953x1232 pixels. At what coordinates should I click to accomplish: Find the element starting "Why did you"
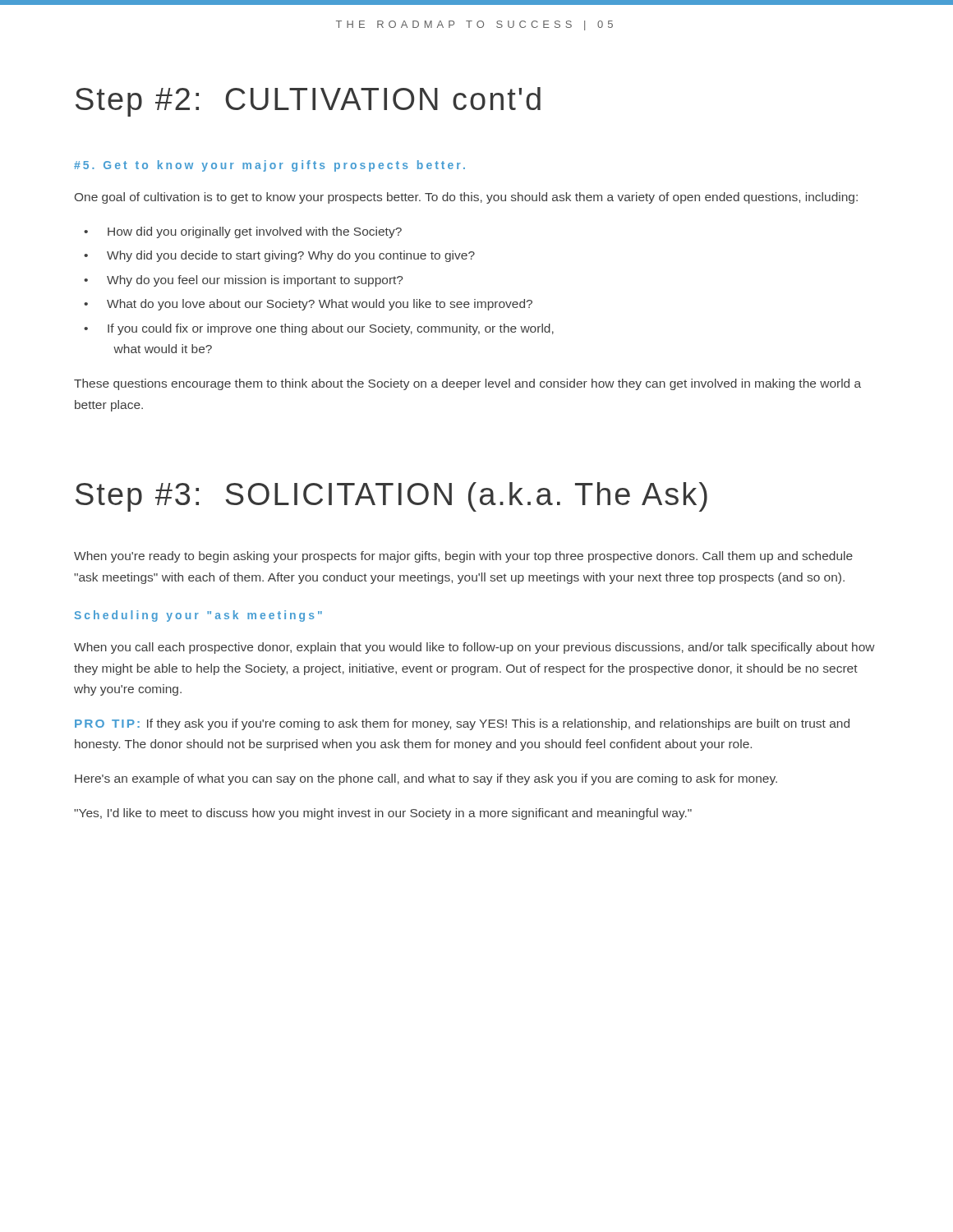[x=291, y=255]
